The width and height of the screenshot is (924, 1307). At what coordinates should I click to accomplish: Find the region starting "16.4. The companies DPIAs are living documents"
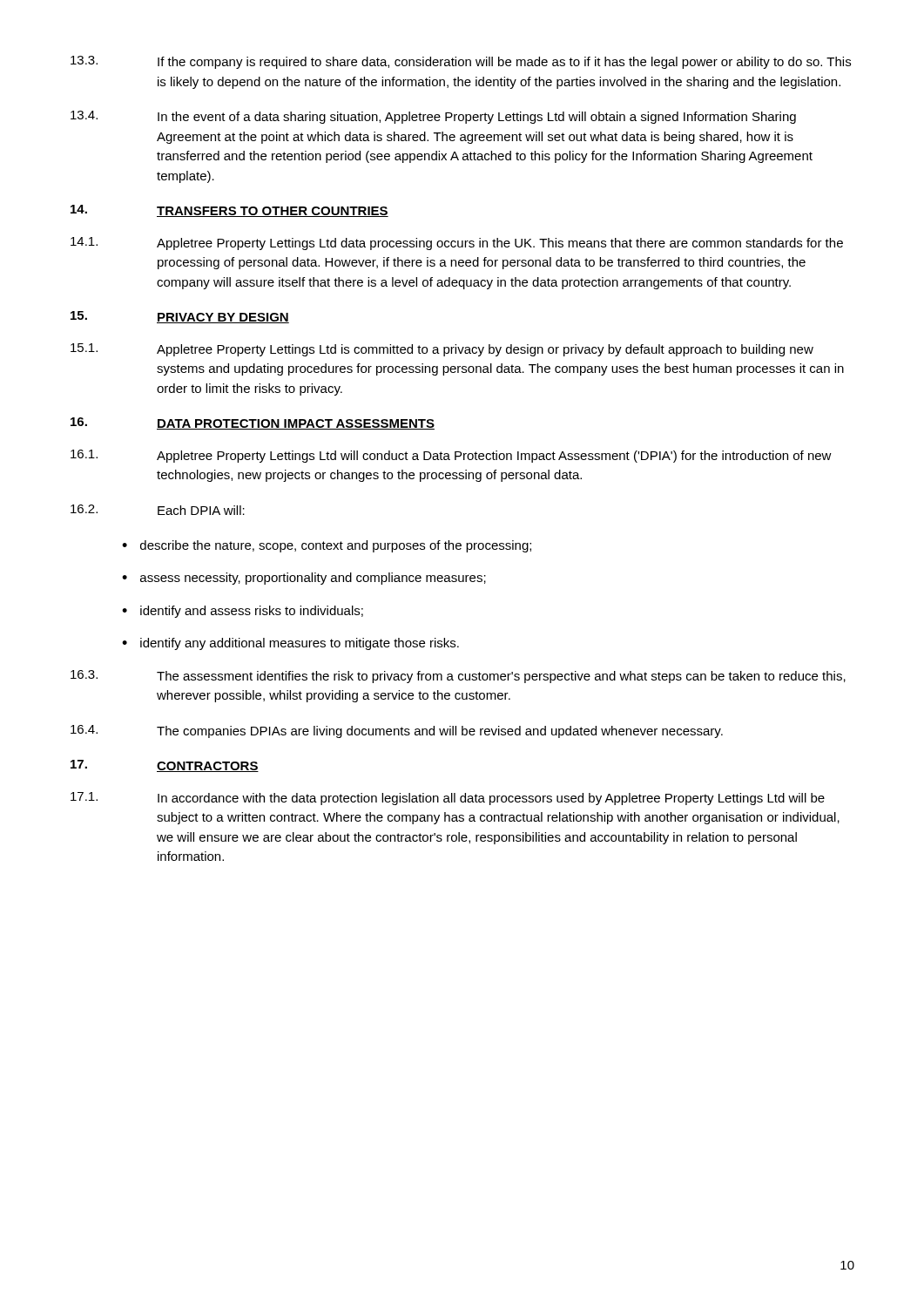[x=462, y=731]
